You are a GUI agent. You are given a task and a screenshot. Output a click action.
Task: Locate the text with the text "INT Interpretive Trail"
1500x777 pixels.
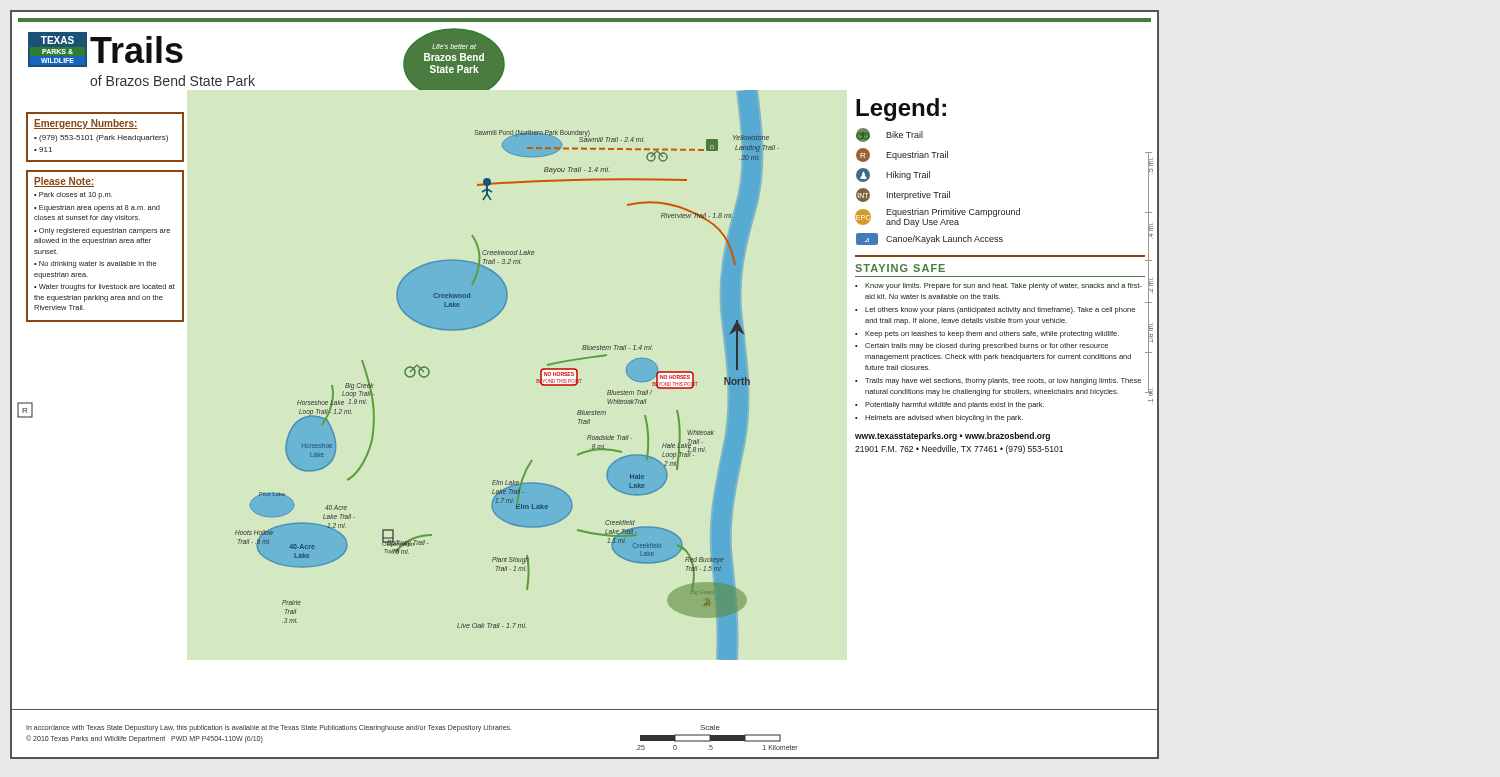click(903, 195)
